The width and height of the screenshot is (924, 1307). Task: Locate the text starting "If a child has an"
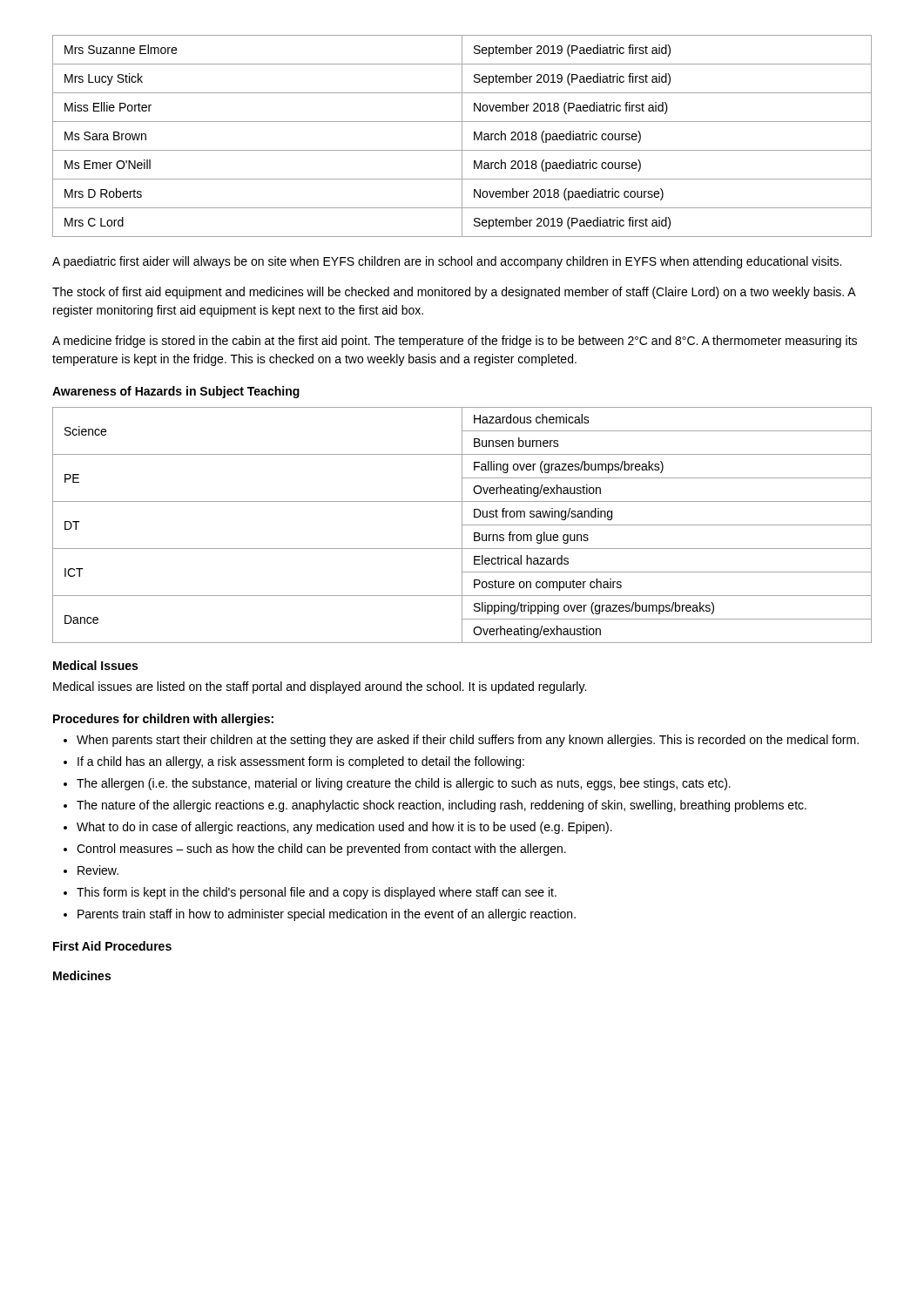(x=301, y=762)
